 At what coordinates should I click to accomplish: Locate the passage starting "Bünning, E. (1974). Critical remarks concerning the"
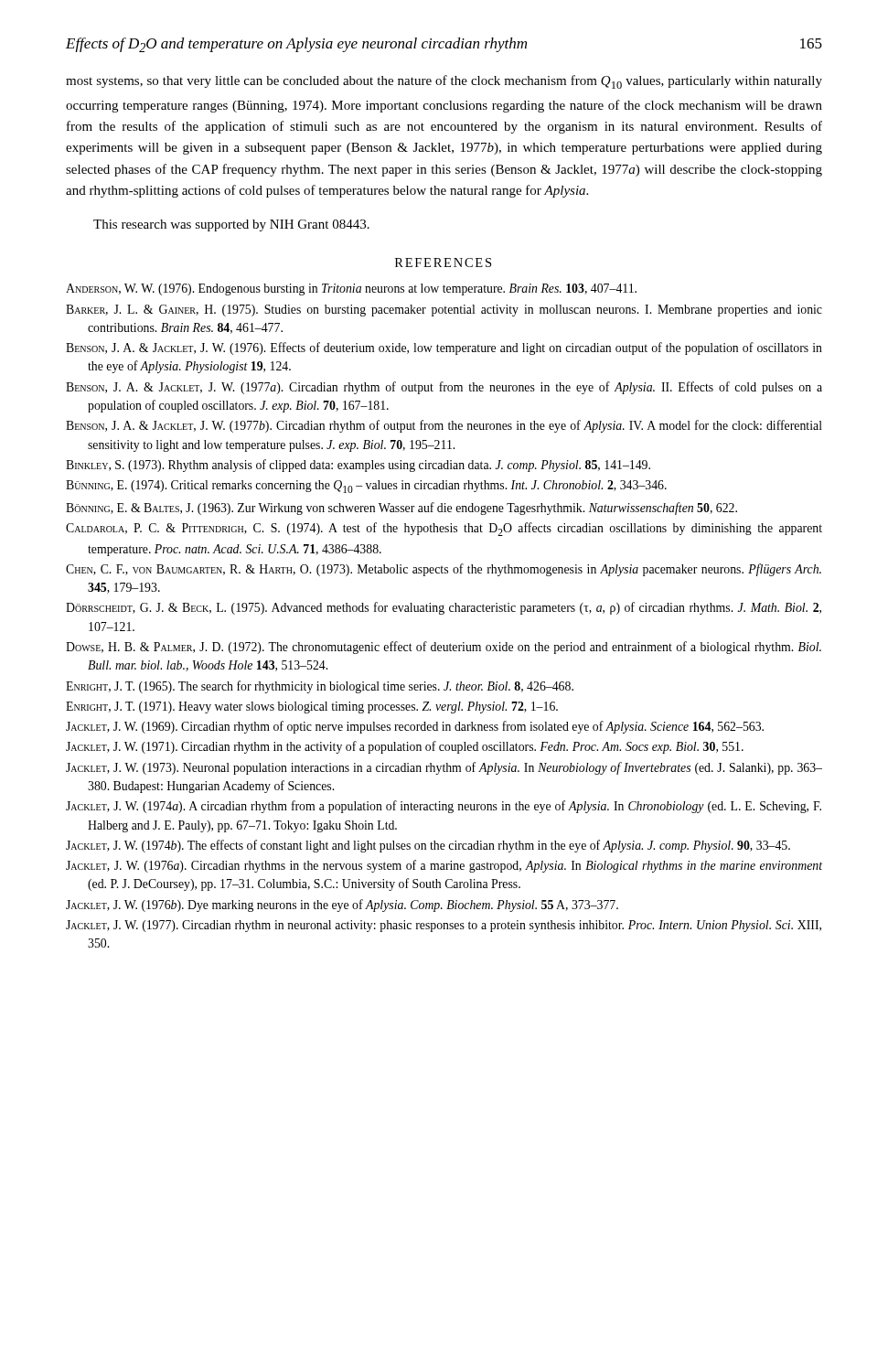click(366, 487)
